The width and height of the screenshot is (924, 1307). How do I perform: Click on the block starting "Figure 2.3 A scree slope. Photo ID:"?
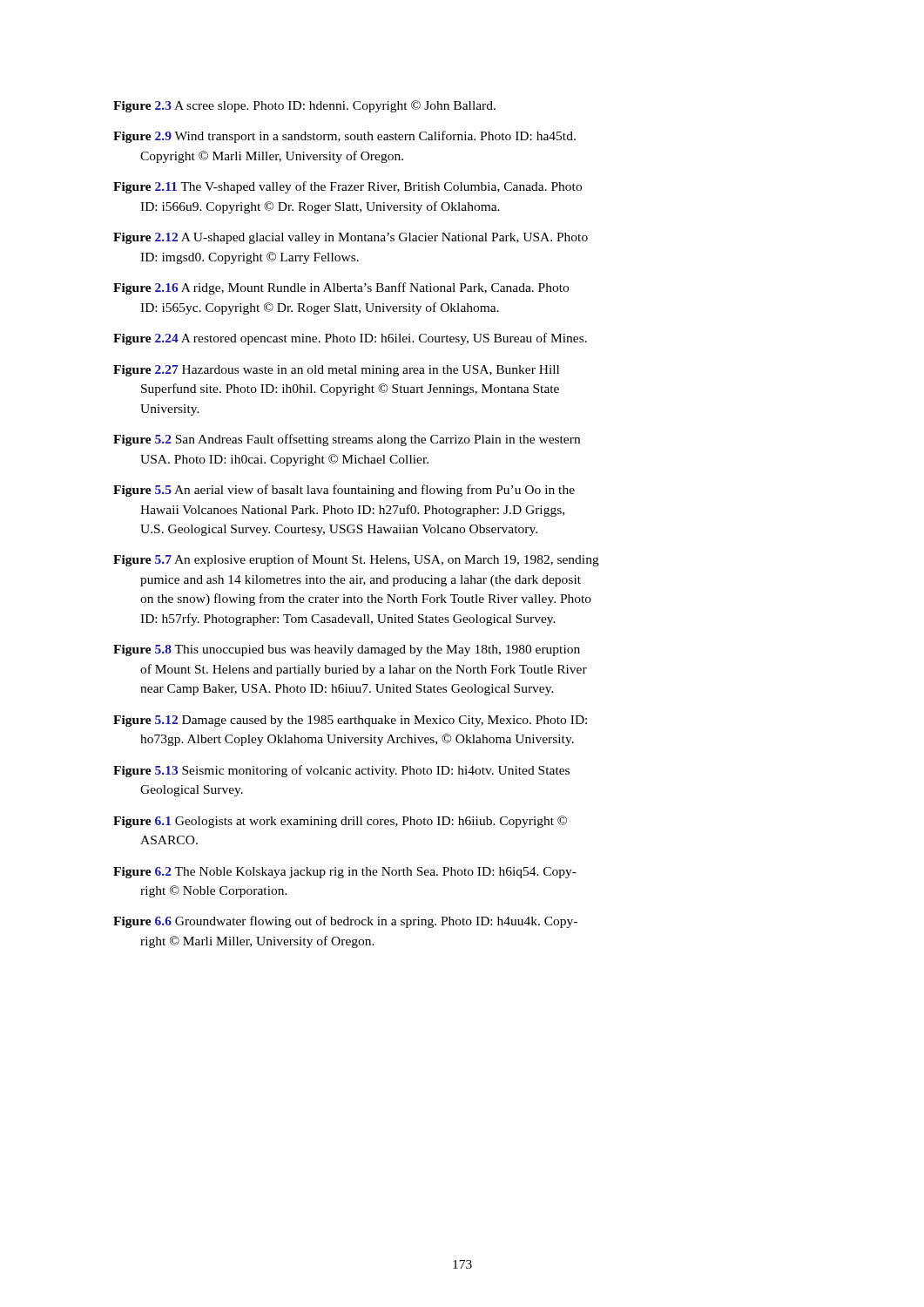click(x=462, y=106)
